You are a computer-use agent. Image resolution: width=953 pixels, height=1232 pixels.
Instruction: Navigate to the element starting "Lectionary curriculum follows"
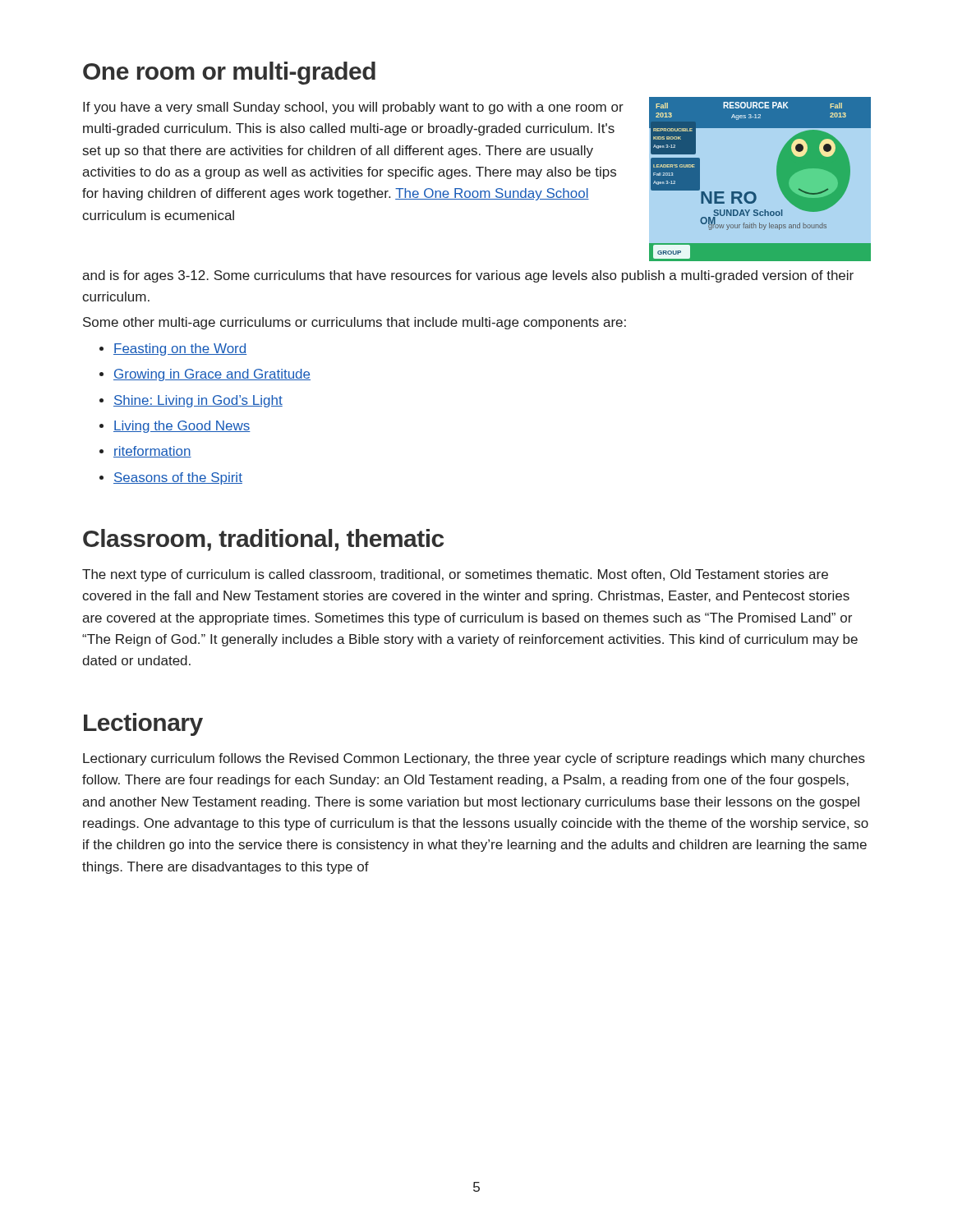point(475,812)
